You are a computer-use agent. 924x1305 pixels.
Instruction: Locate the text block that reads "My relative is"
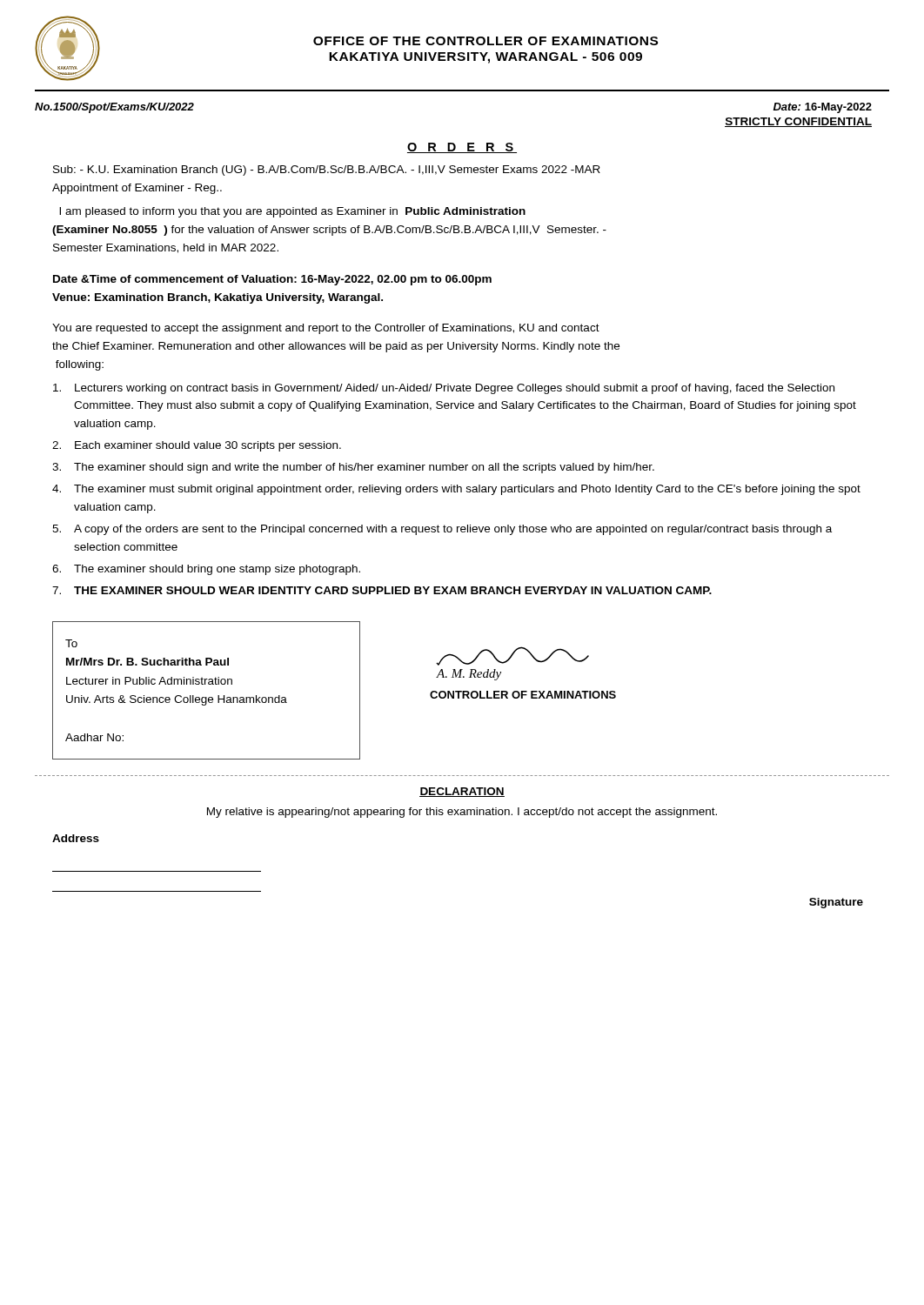coord(462,811)
